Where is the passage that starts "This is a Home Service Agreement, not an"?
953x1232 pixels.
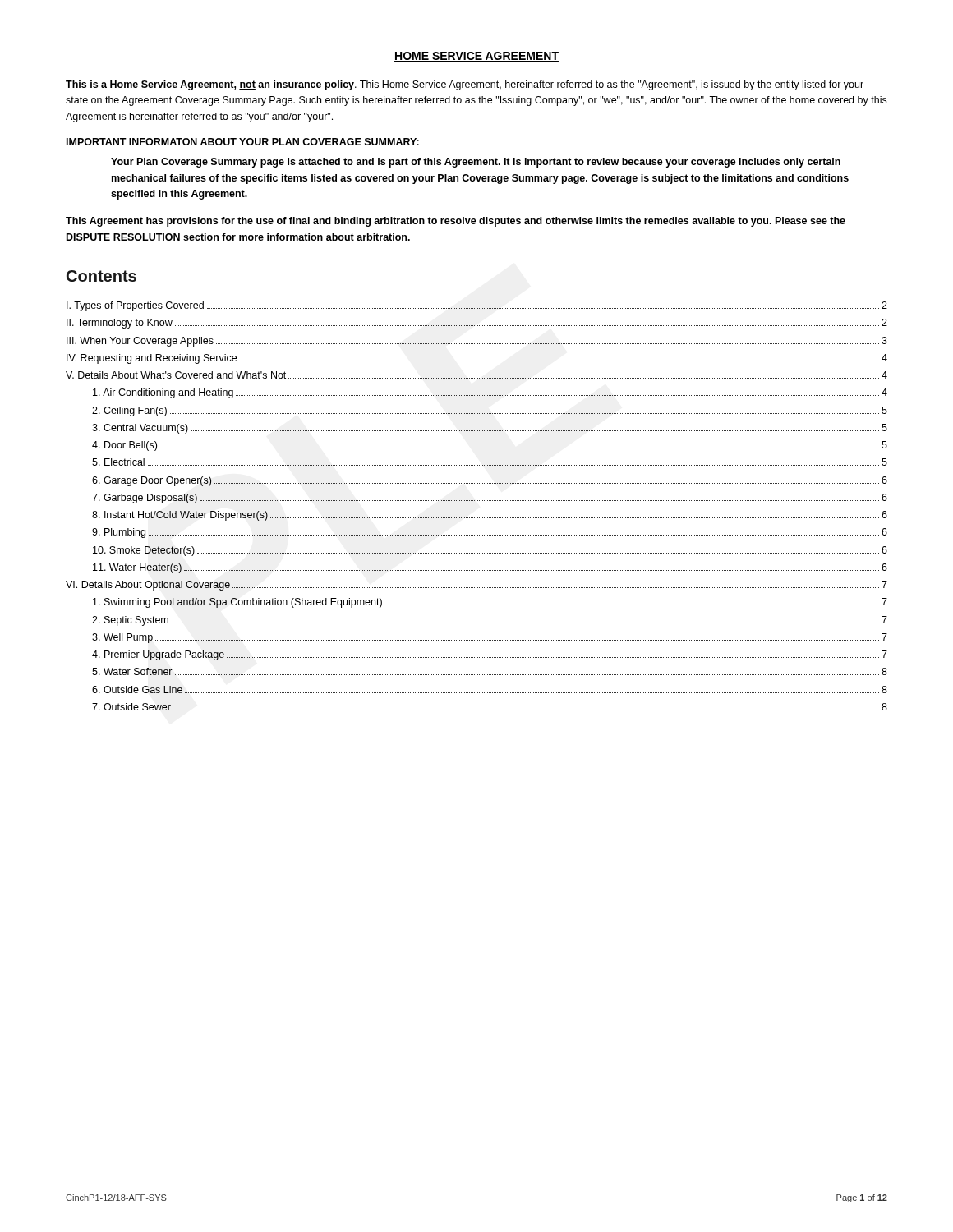[x=476, y=101]
